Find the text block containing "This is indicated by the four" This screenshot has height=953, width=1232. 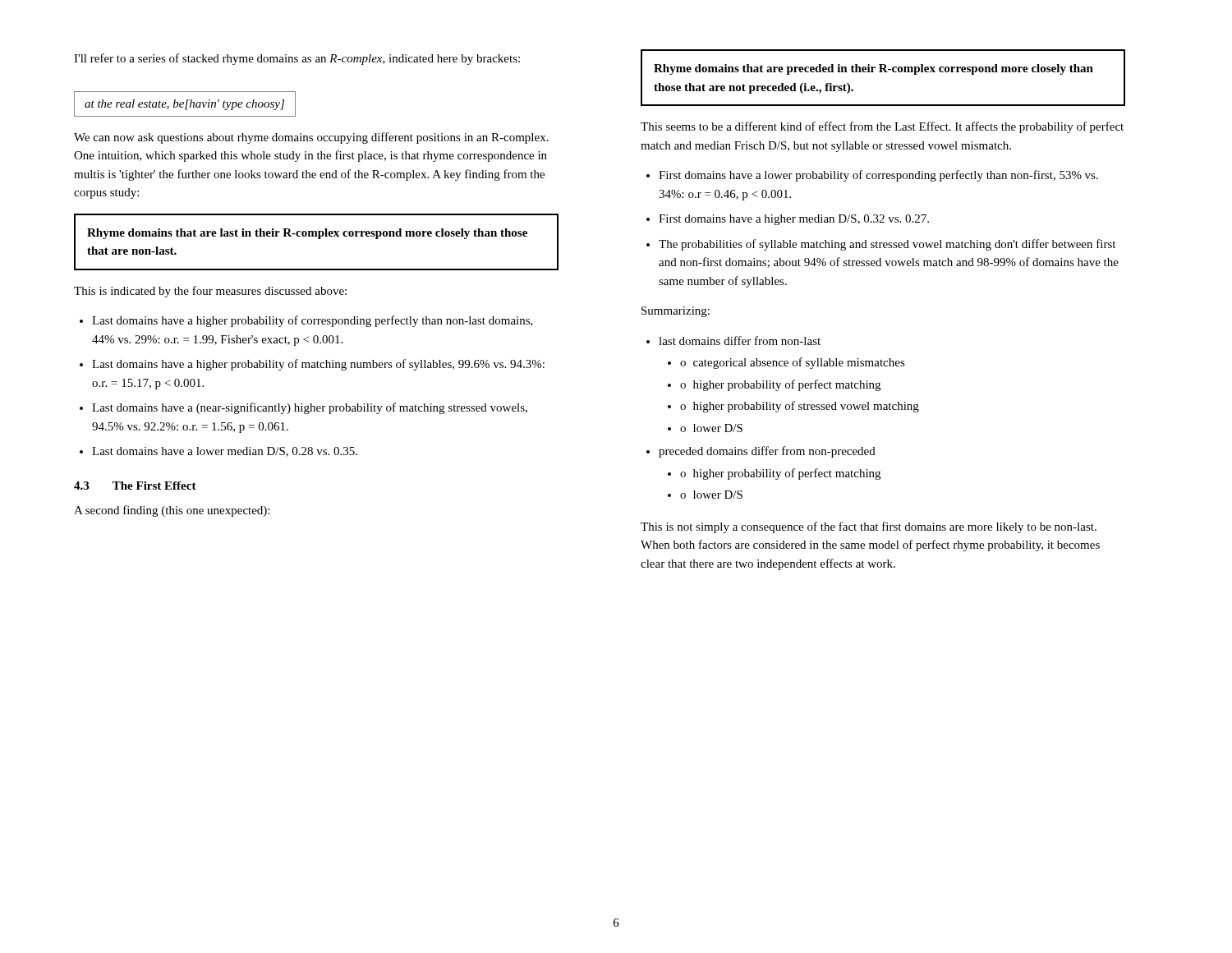211,290
